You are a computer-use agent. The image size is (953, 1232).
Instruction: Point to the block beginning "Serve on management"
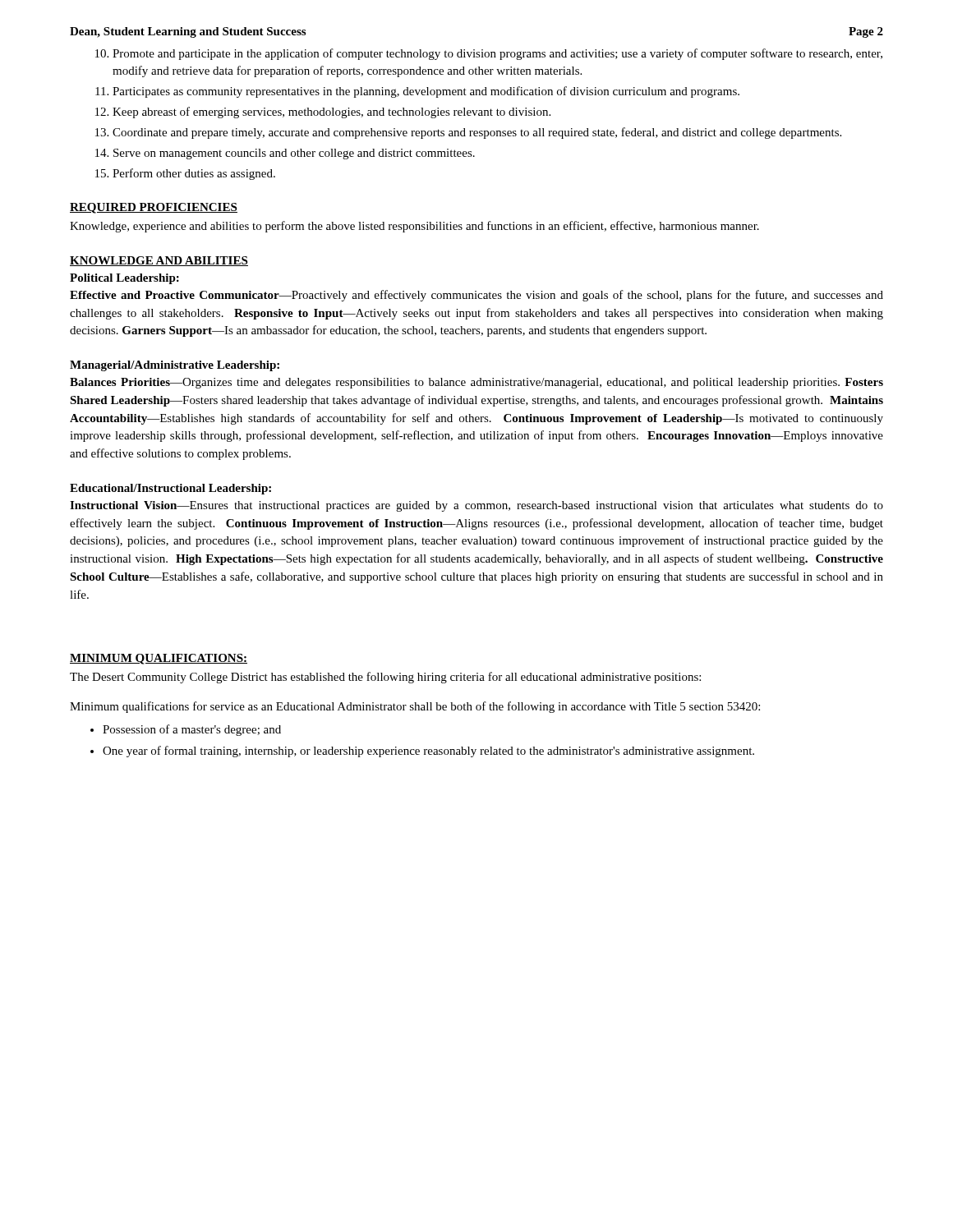[294, 153]
